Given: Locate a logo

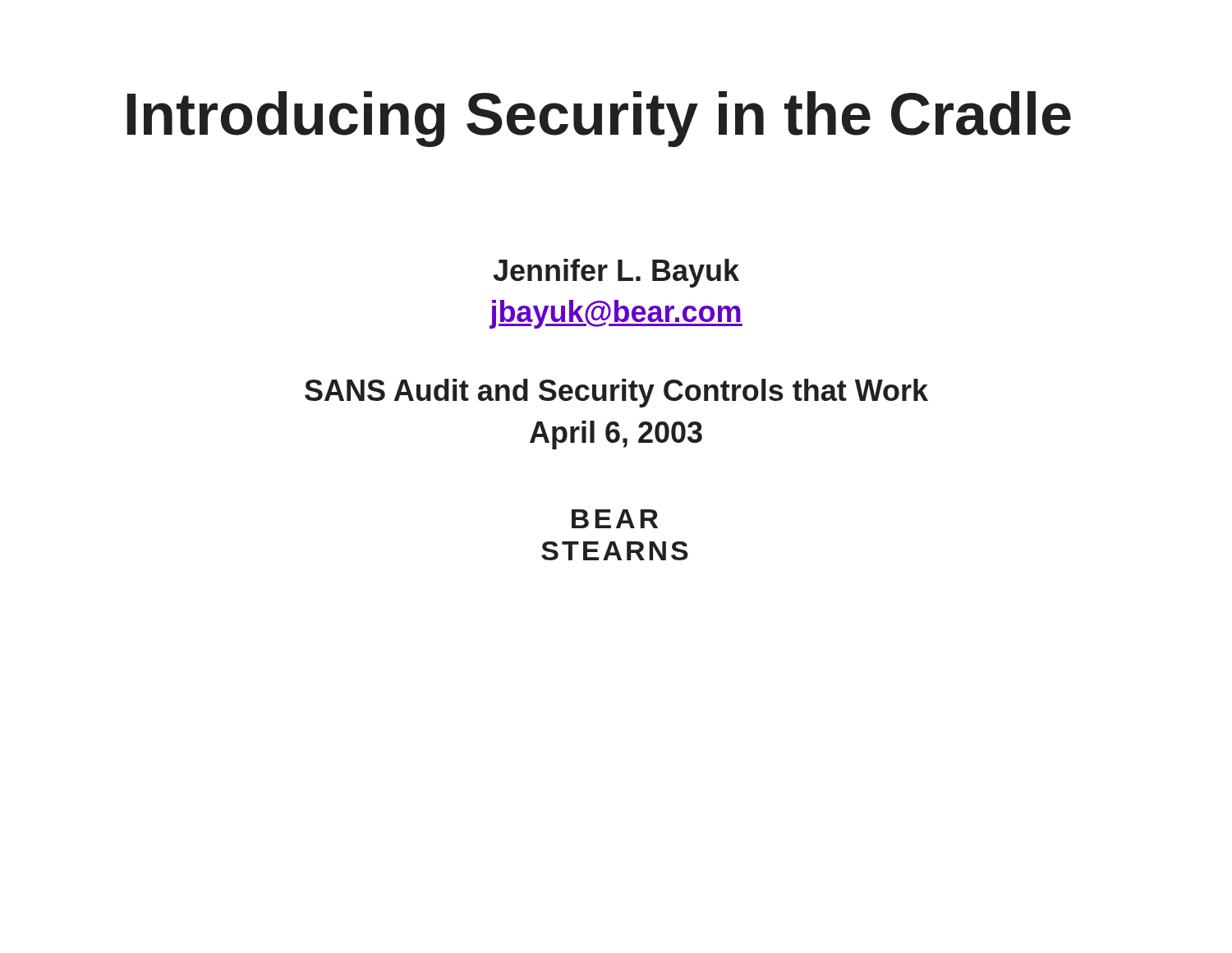Looking at the screenshot, I should 616,535.
